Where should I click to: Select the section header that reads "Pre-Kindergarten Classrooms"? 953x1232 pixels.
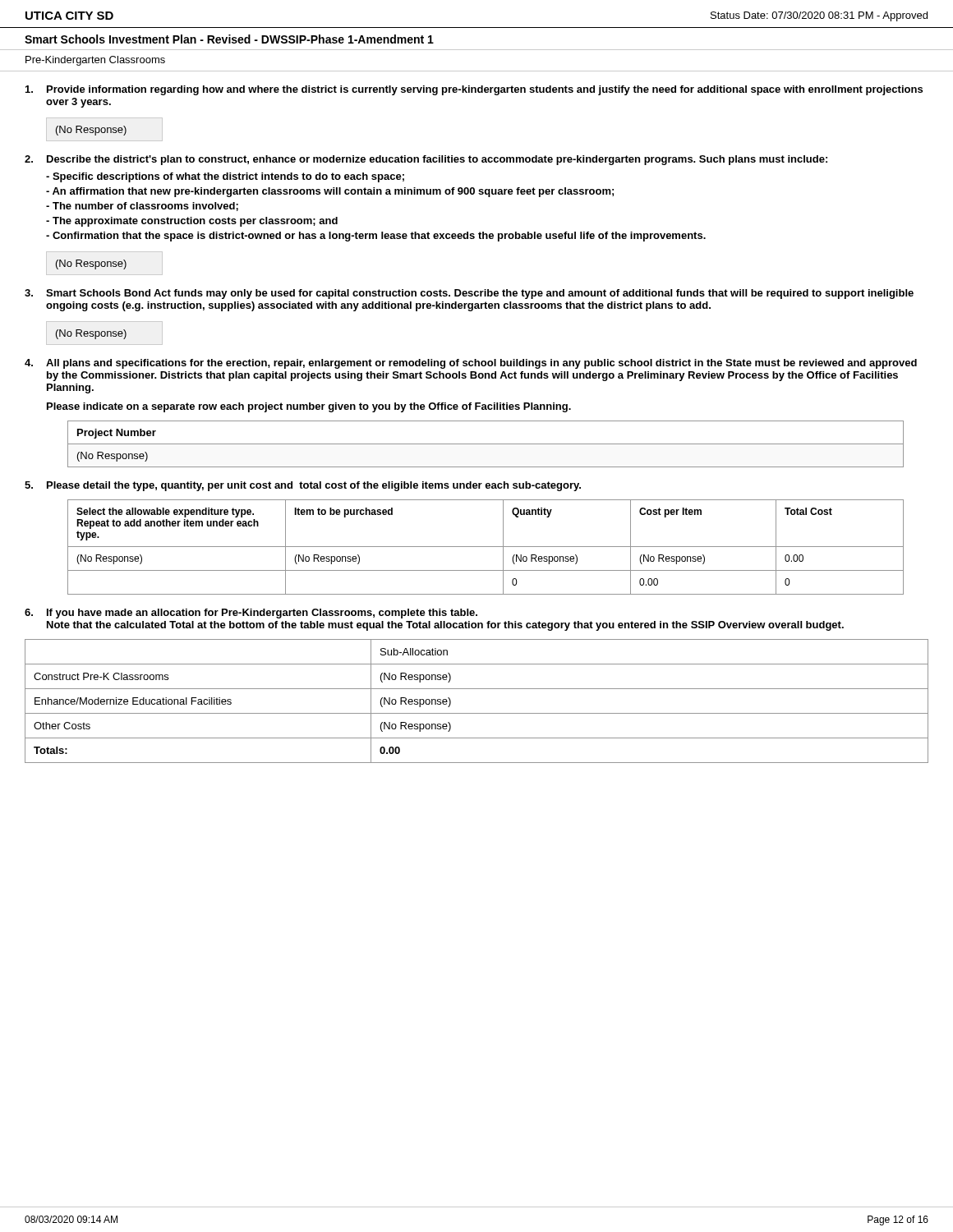(x=95, y=60)
